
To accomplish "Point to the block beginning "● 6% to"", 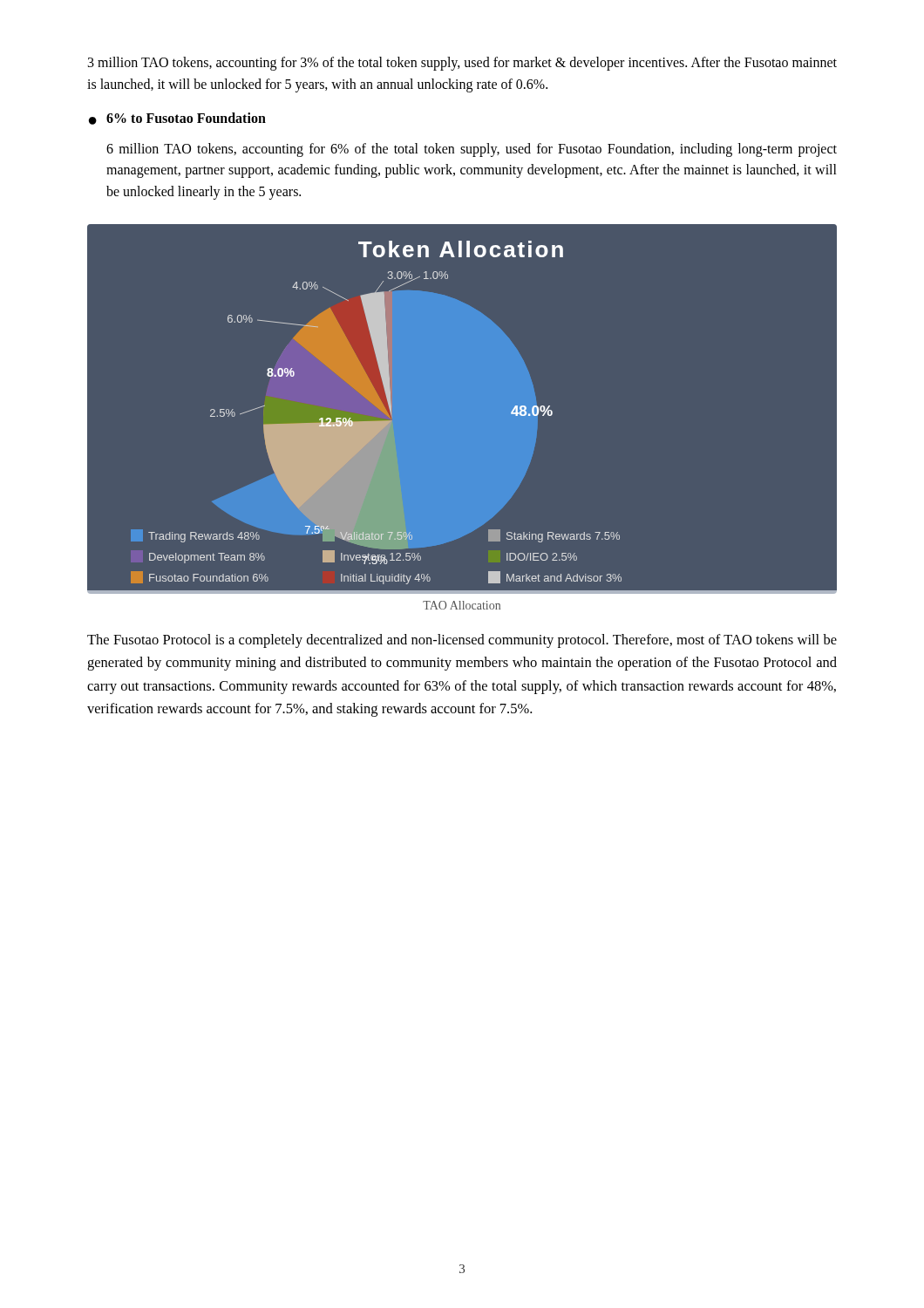I will click(x=176, y=119).
